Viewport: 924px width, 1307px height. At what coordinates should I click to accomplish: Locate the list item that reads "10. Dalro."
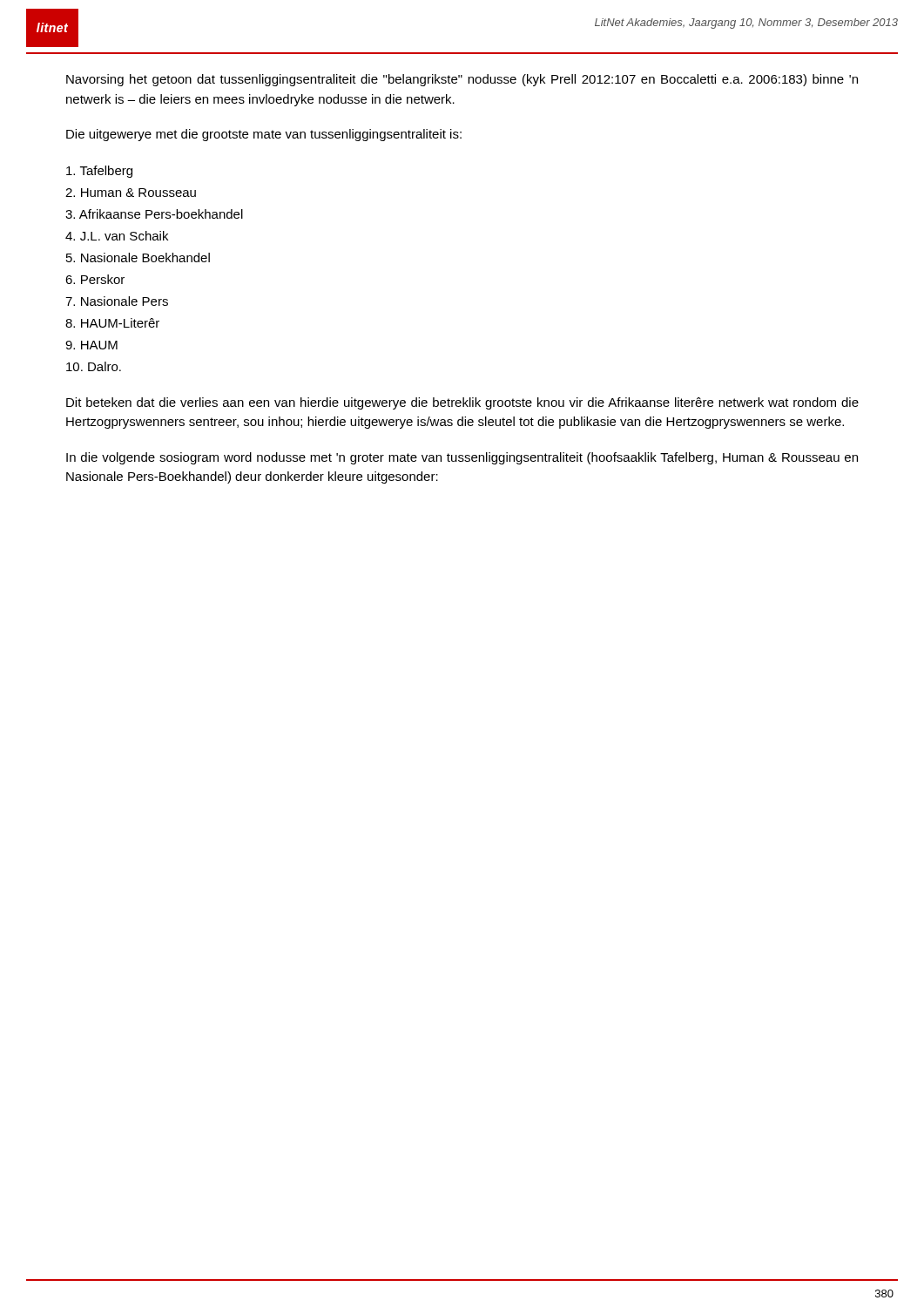pyautogui.click(x=94, y=366)
